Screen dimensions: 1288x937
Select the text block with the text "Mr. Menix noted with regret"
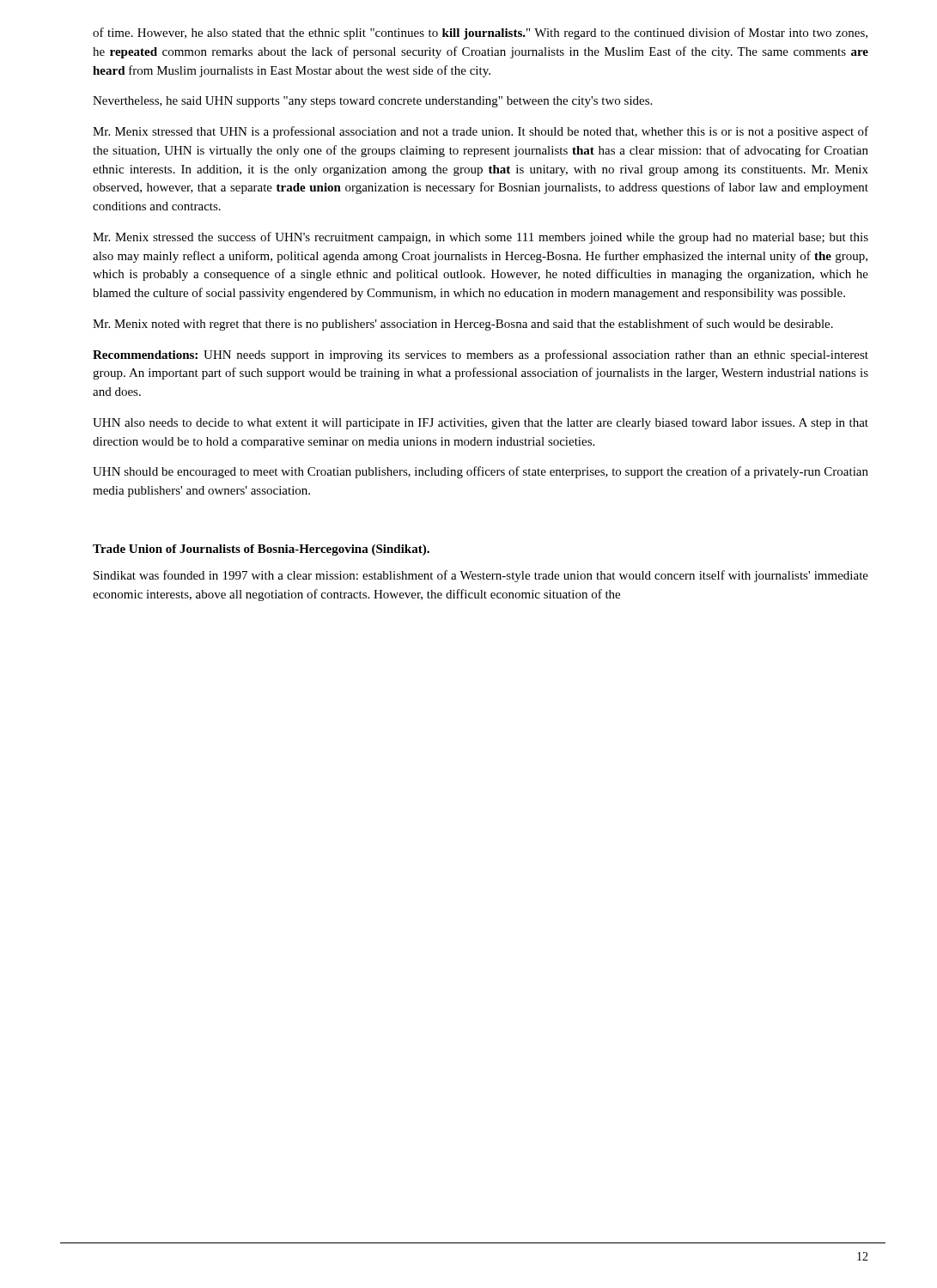tap(463, 323)
